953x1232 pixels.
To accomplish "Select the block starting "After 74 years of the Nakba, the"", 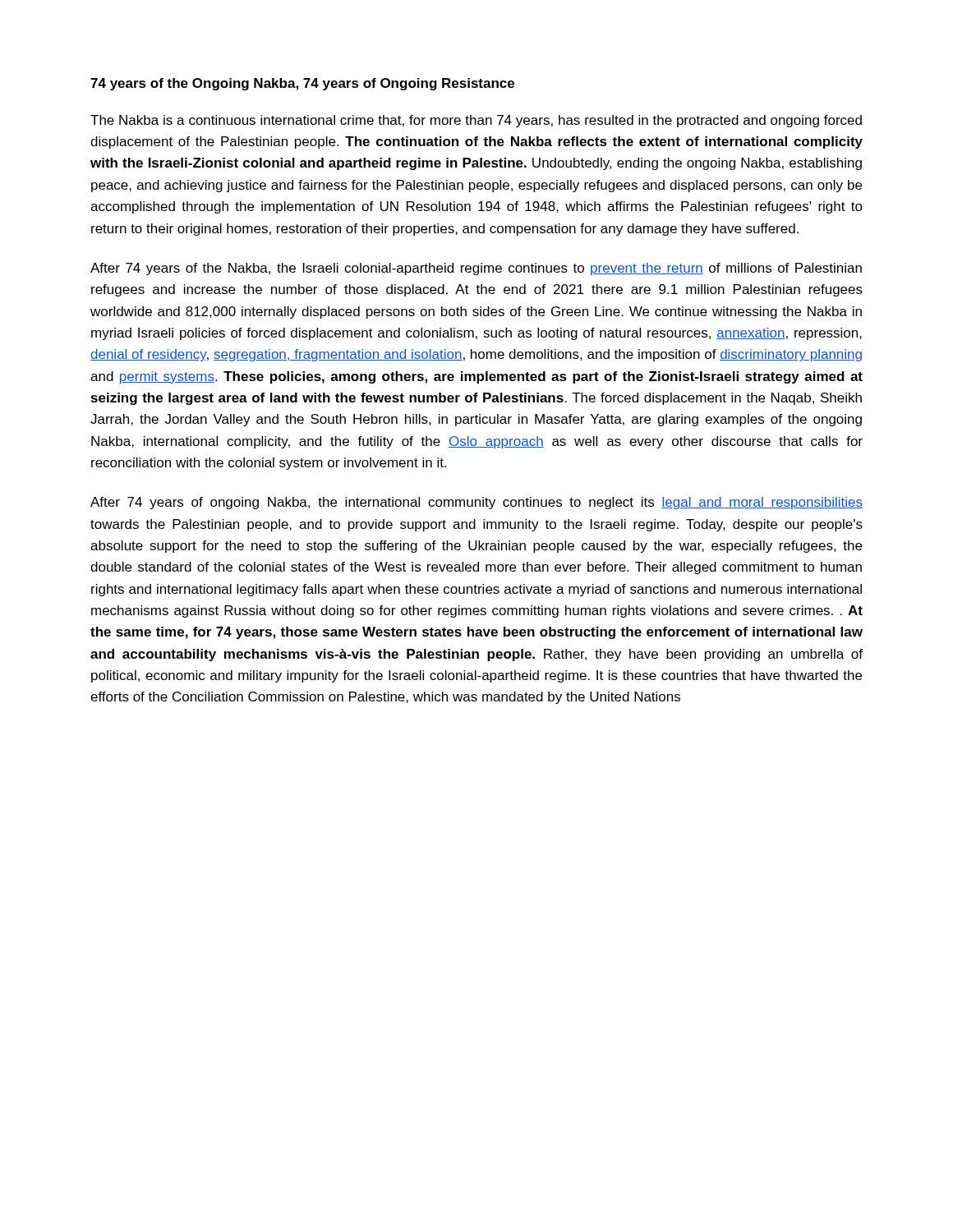I will 476,365.
